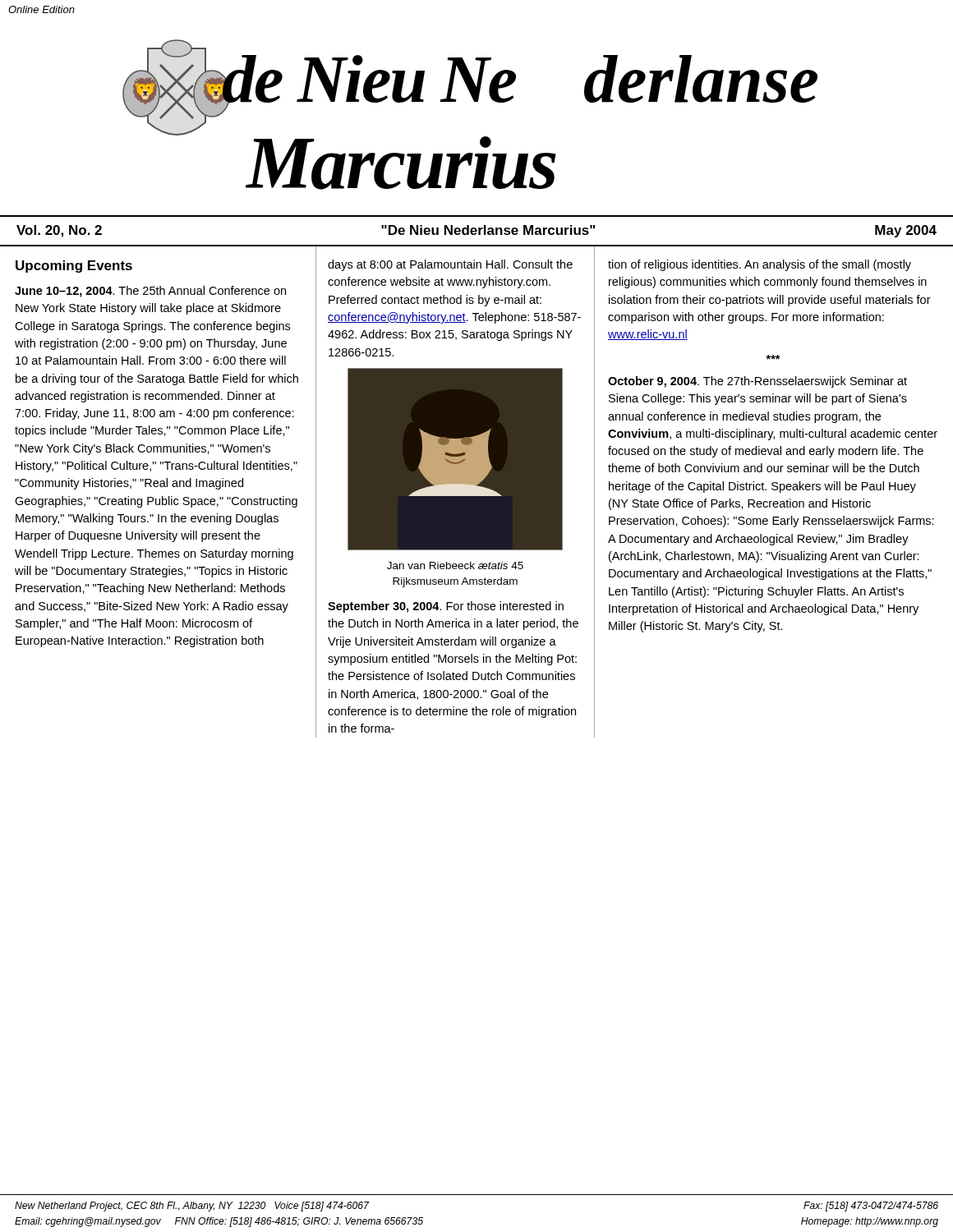Viewport: 953px width, 1232px height.
Task: Find the text block starting "Jan van Riebeeck ætatis"
Action: click(x=455, y=573)
